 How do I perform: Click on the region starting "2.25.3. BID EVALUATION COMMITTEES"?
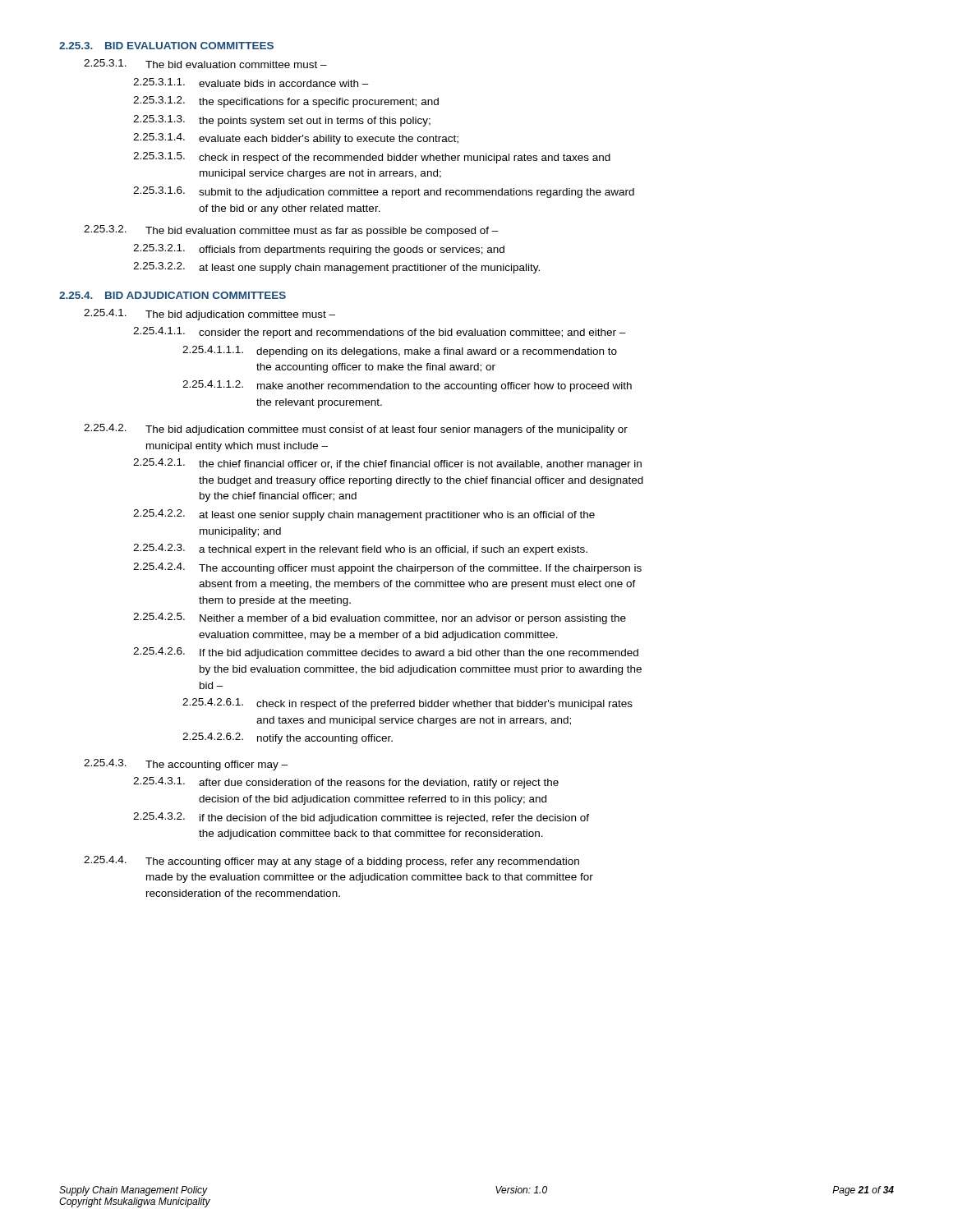click(x=167, y=46)
